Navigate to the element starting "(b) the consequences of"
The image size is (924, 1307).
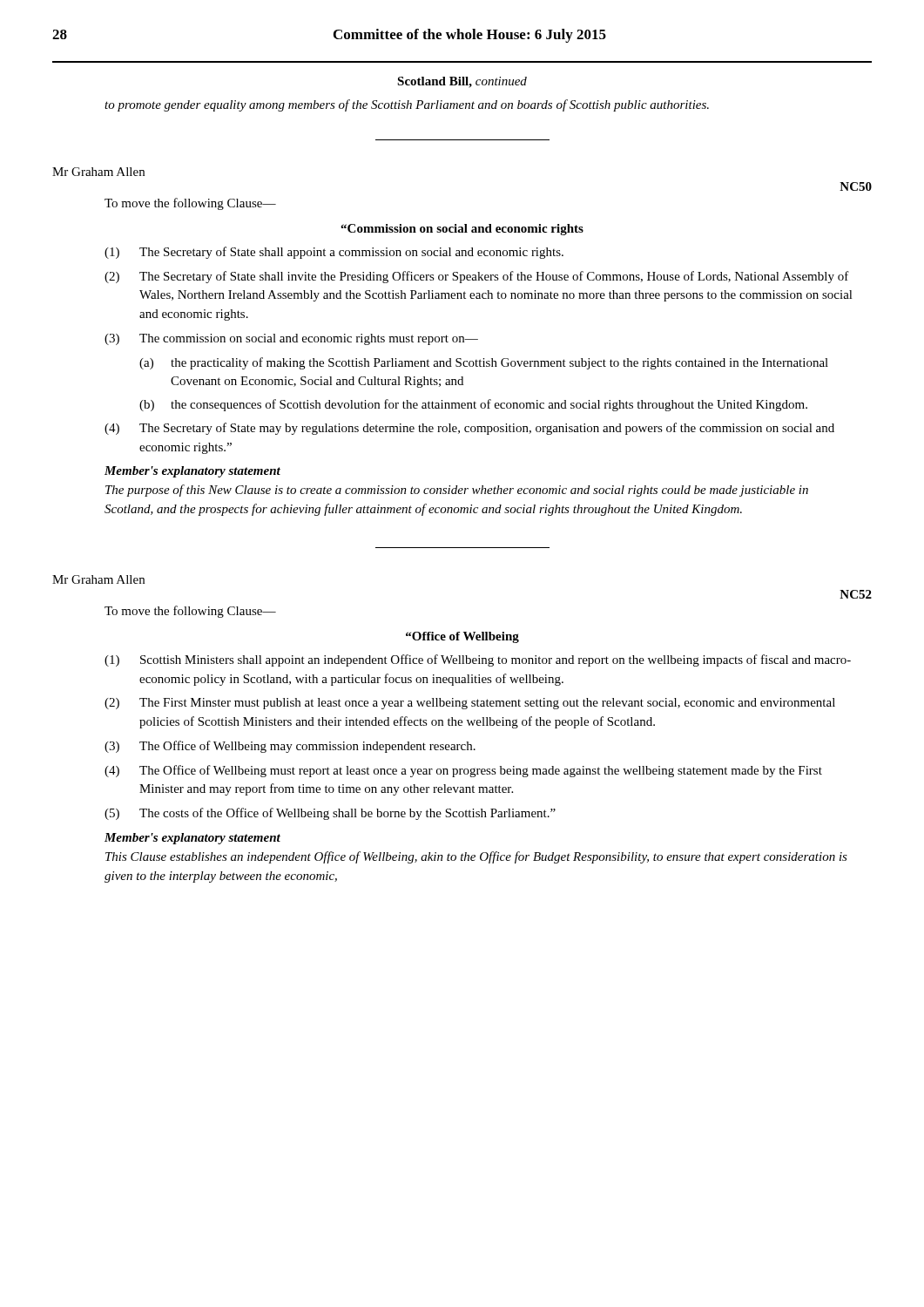(497, 405)
